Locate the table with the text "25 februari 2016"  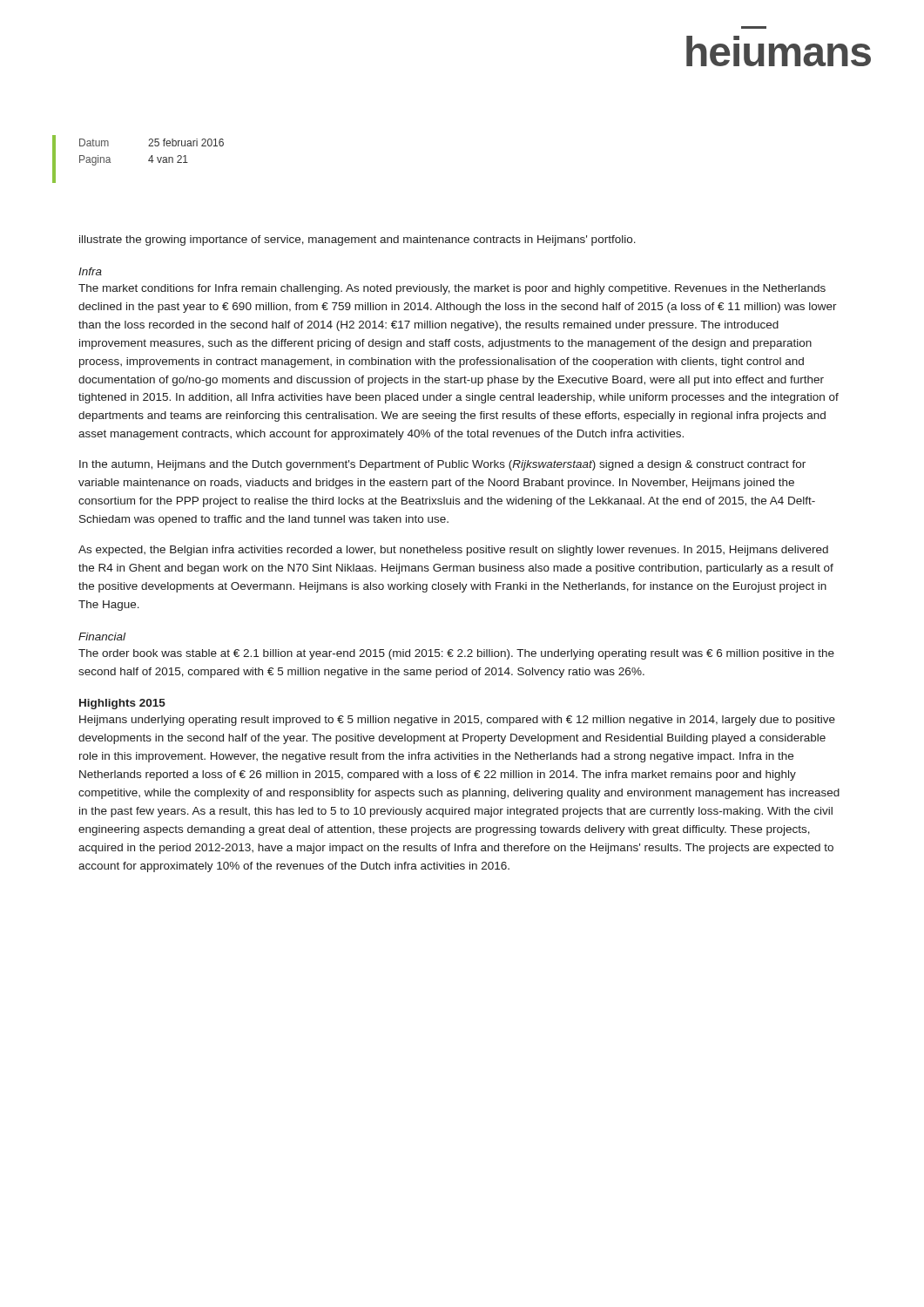tap(151, 152)
